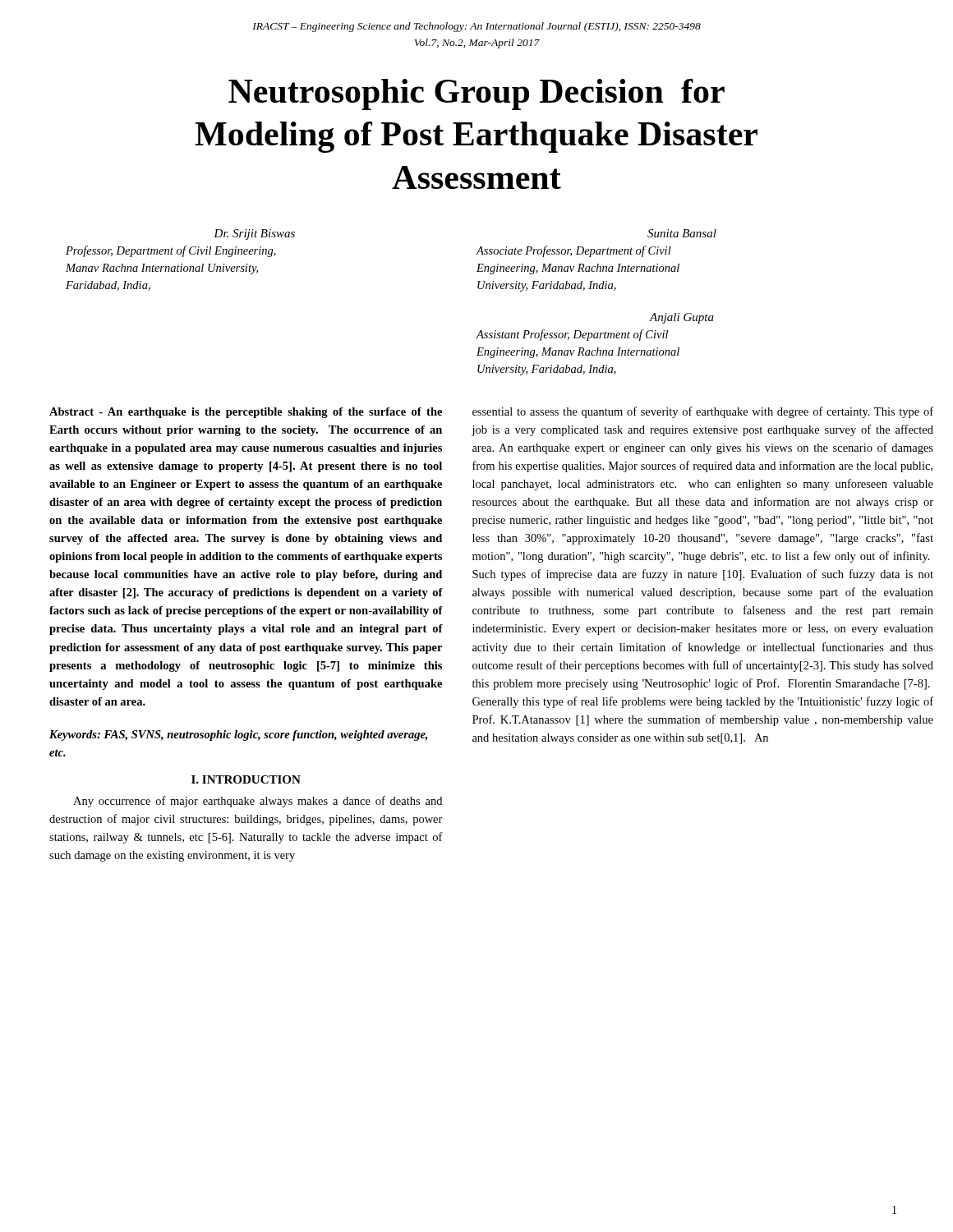953x1232 pixels.
Task: Navigate to the element starting "Dr. Srijit Biswas"
Action: 255,260
